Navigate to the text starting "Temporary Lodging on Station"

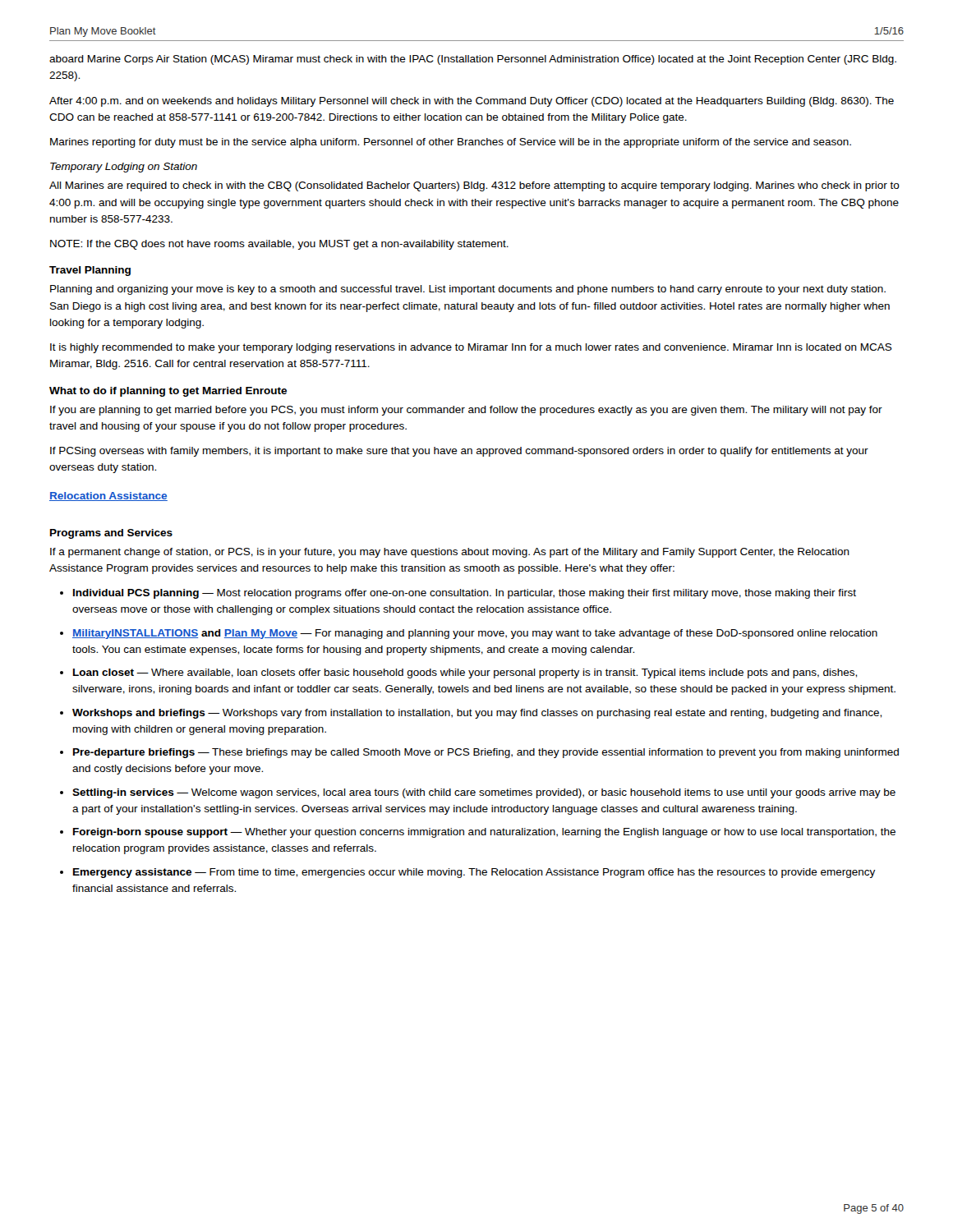123,167
